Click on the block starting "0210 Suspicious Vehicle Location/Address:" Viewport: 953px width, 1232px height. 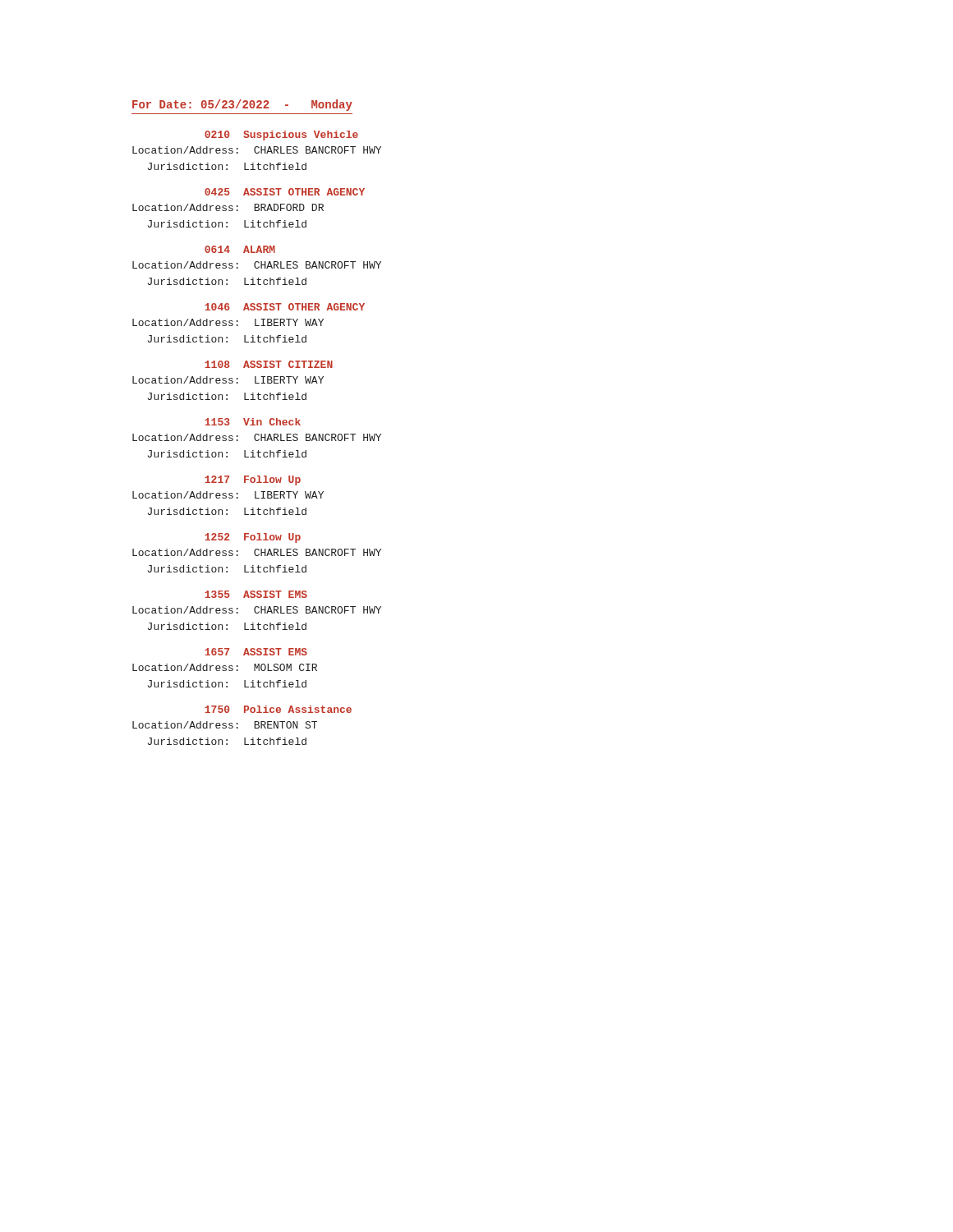pyautogui.click(x=281, y=136)
